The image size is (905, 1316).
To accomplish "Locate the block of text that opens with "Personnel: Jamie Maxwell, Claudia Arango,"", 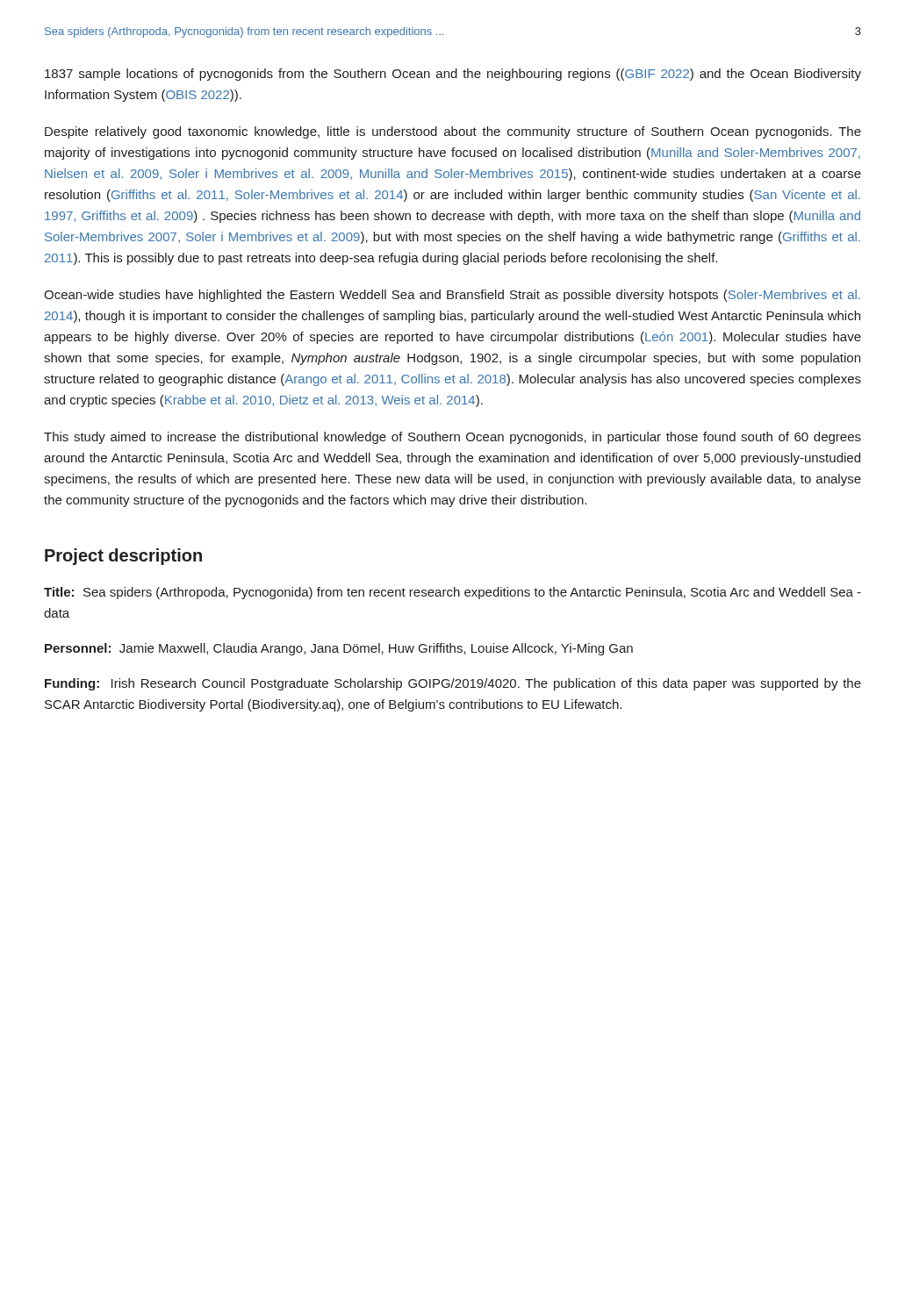I will coord(339,648).
